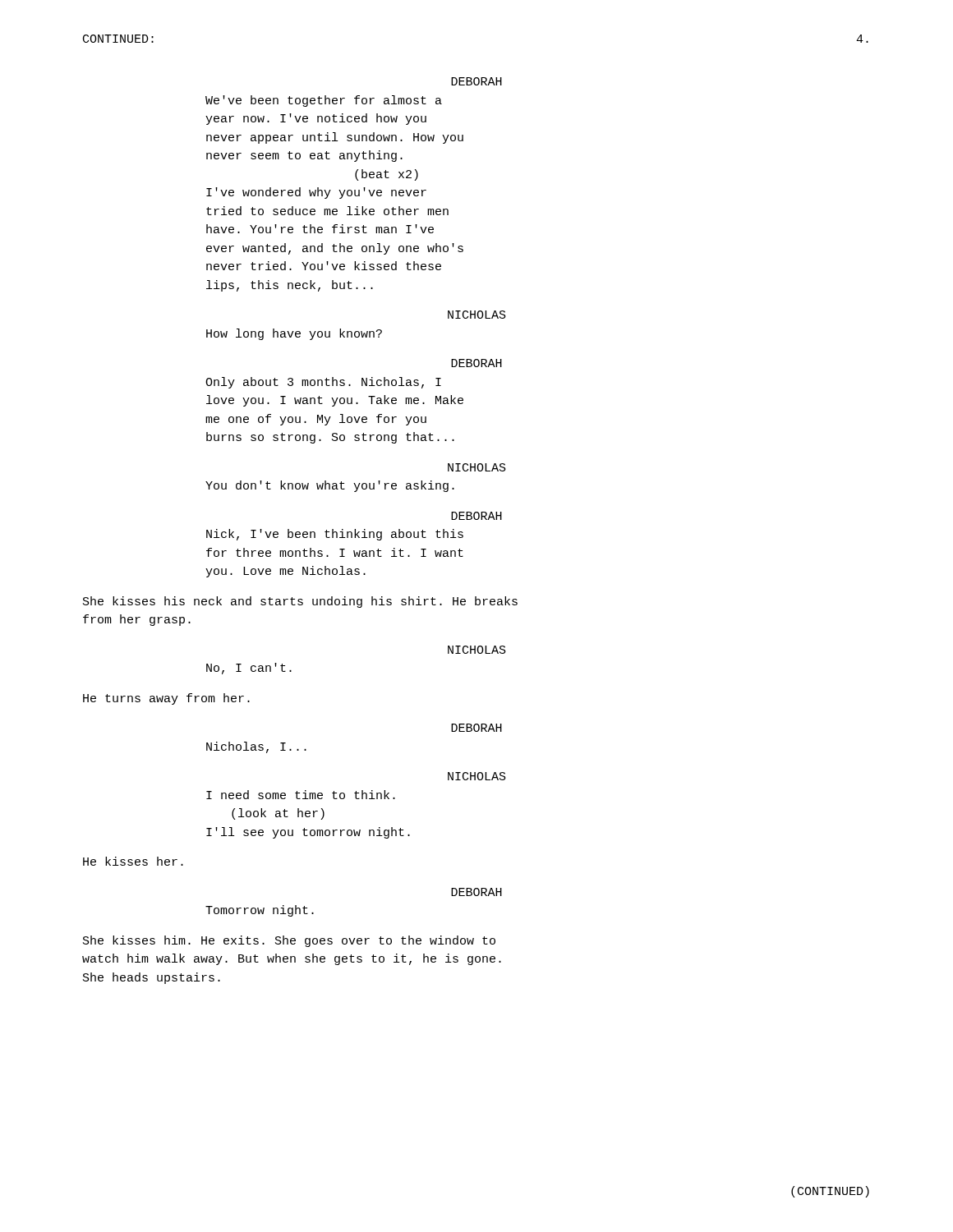Click on the text block that reads "NICHOLAS You don't know"
This screenshot has width=953, height=1232.
[476, 478]
